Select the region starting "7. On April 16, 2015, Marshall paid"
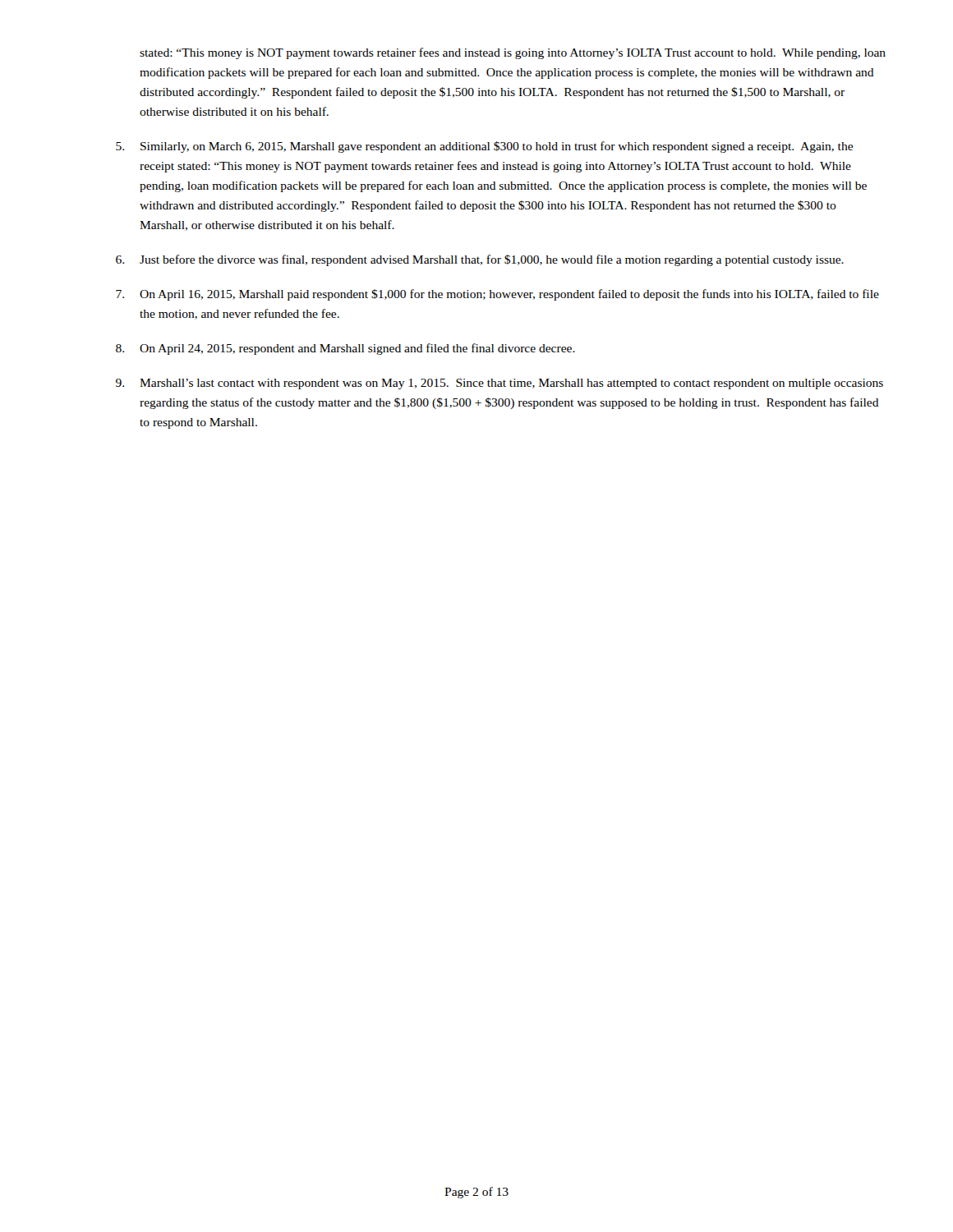Screen dimensions: 1232x953 [x=485, y=304]
